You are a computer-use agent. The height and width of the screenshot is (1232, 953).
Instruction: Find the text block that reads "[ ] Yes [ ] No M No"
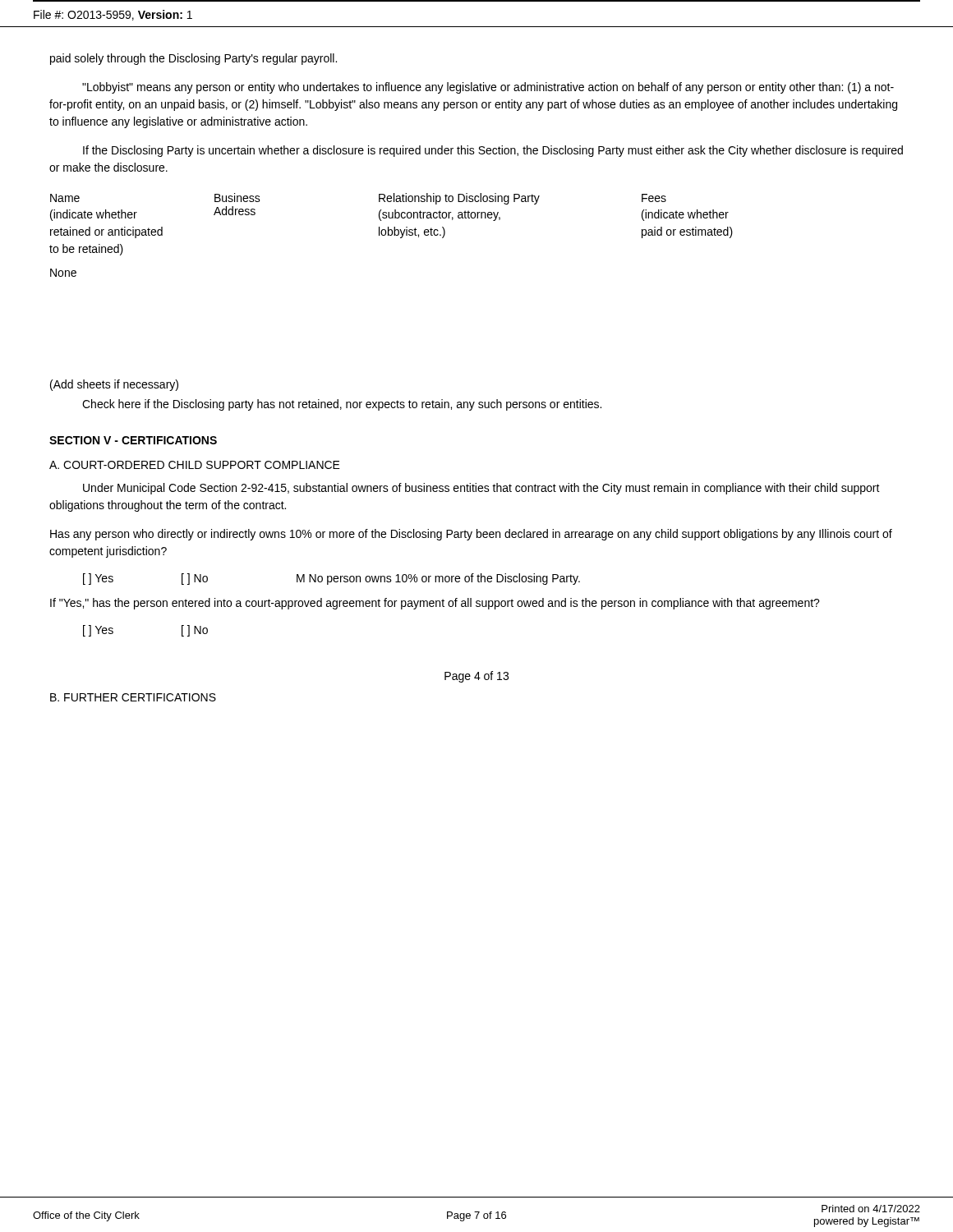(x=493, y=578)
